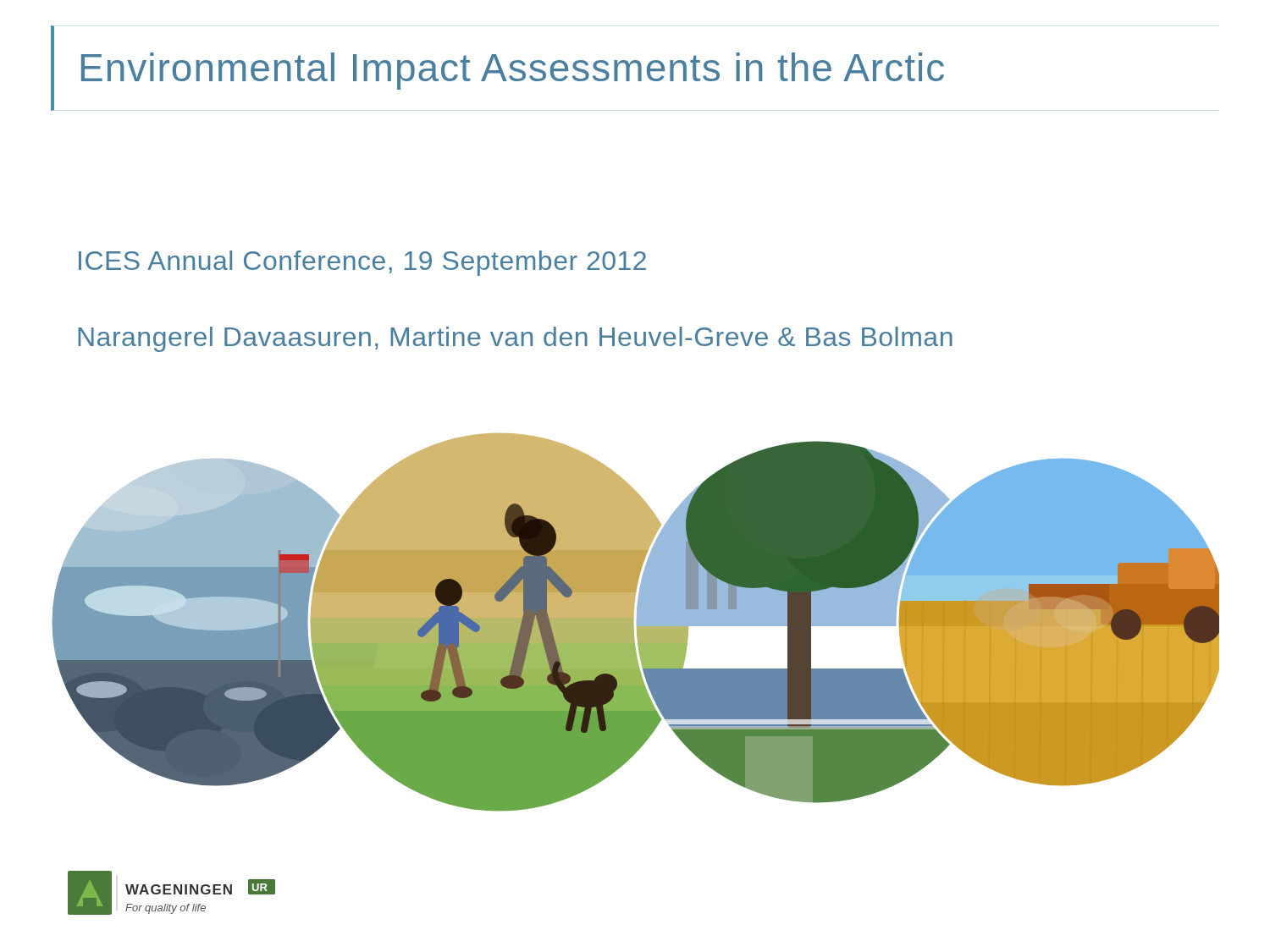Where is the passage that starts "ICES Annual Conference, 19 September"?
This screenshot has width=1270, height=952.
tap(362, 261)
